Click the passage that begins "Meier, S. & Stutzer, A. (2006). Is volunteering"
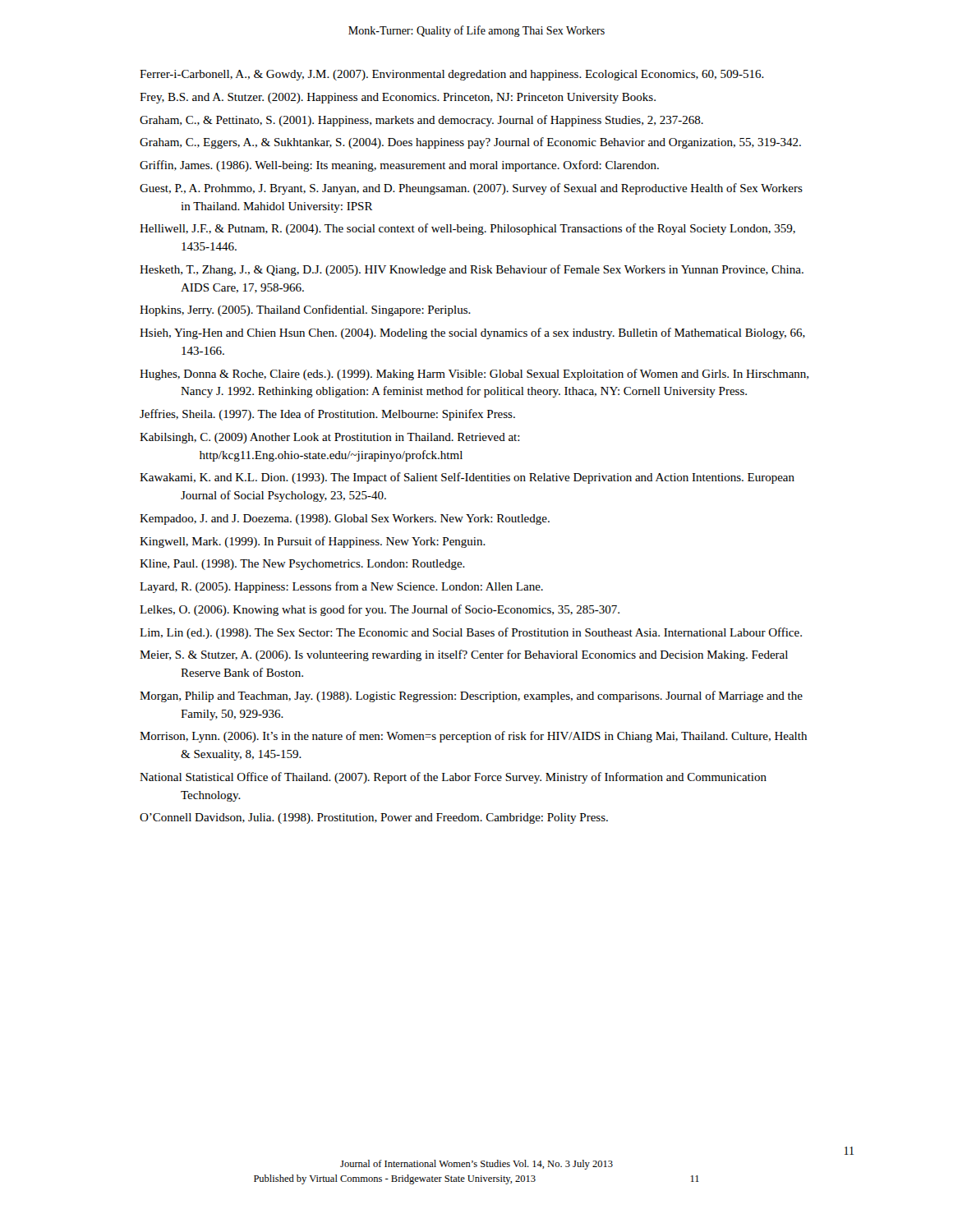The height and width of the screenshot is (1232, 953). tap(464, 664)
